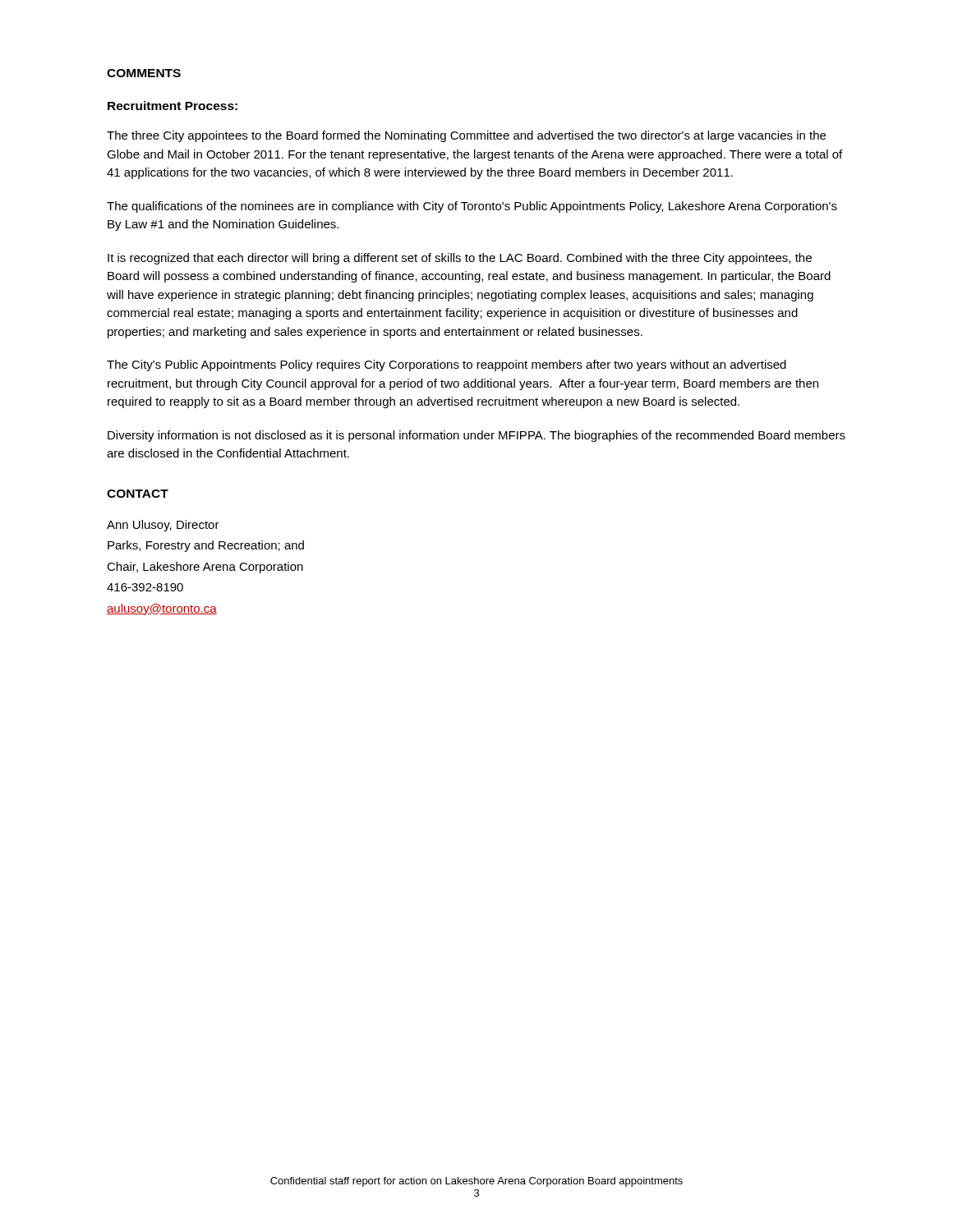953x1232 pixels.
Task: Click on the text block starting "The qualifications of the nominees"
Action: click(x=472, y=215)
